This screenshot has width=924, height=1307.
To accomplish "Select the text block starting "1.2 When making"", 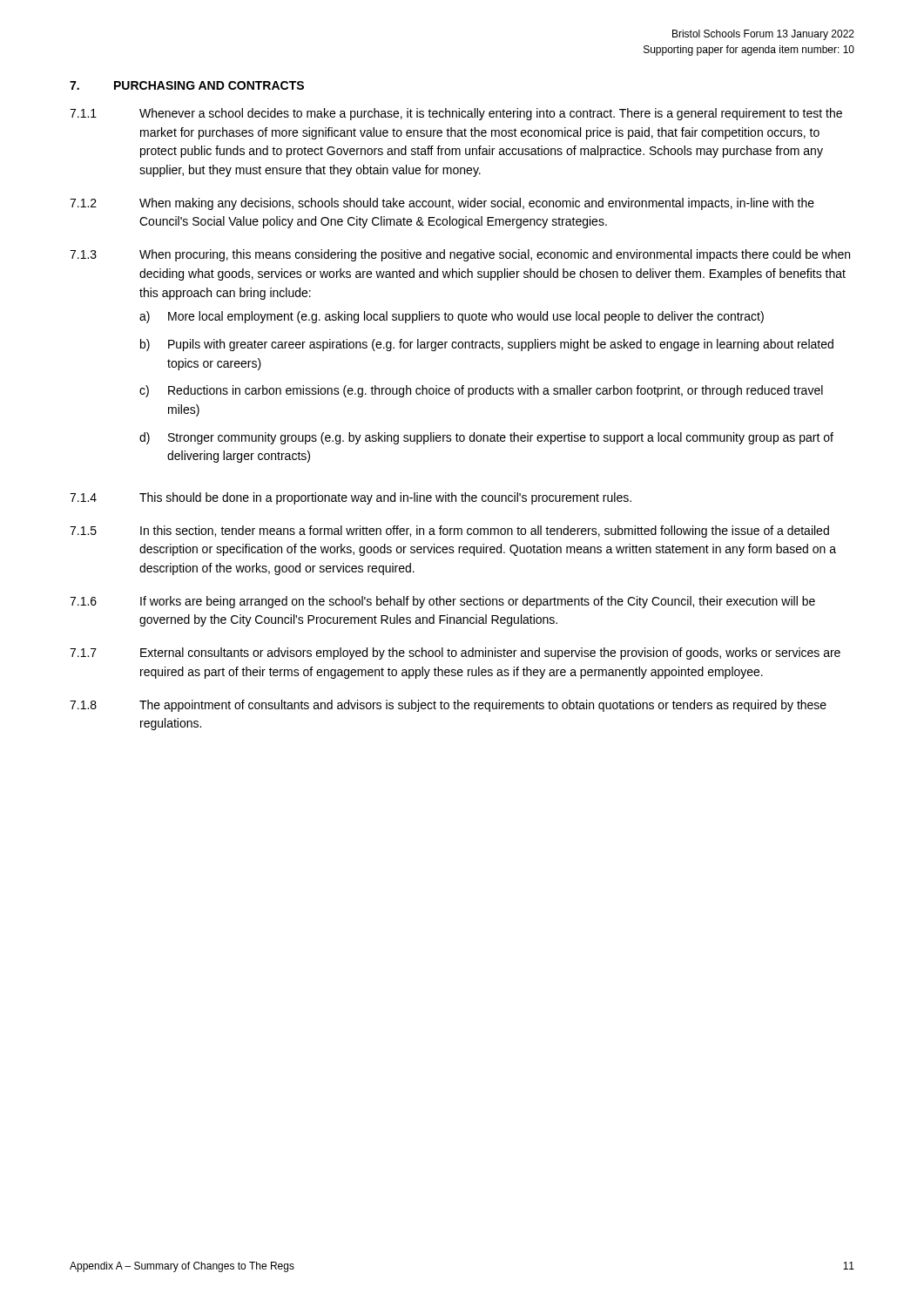I will [x=462, y=213].
